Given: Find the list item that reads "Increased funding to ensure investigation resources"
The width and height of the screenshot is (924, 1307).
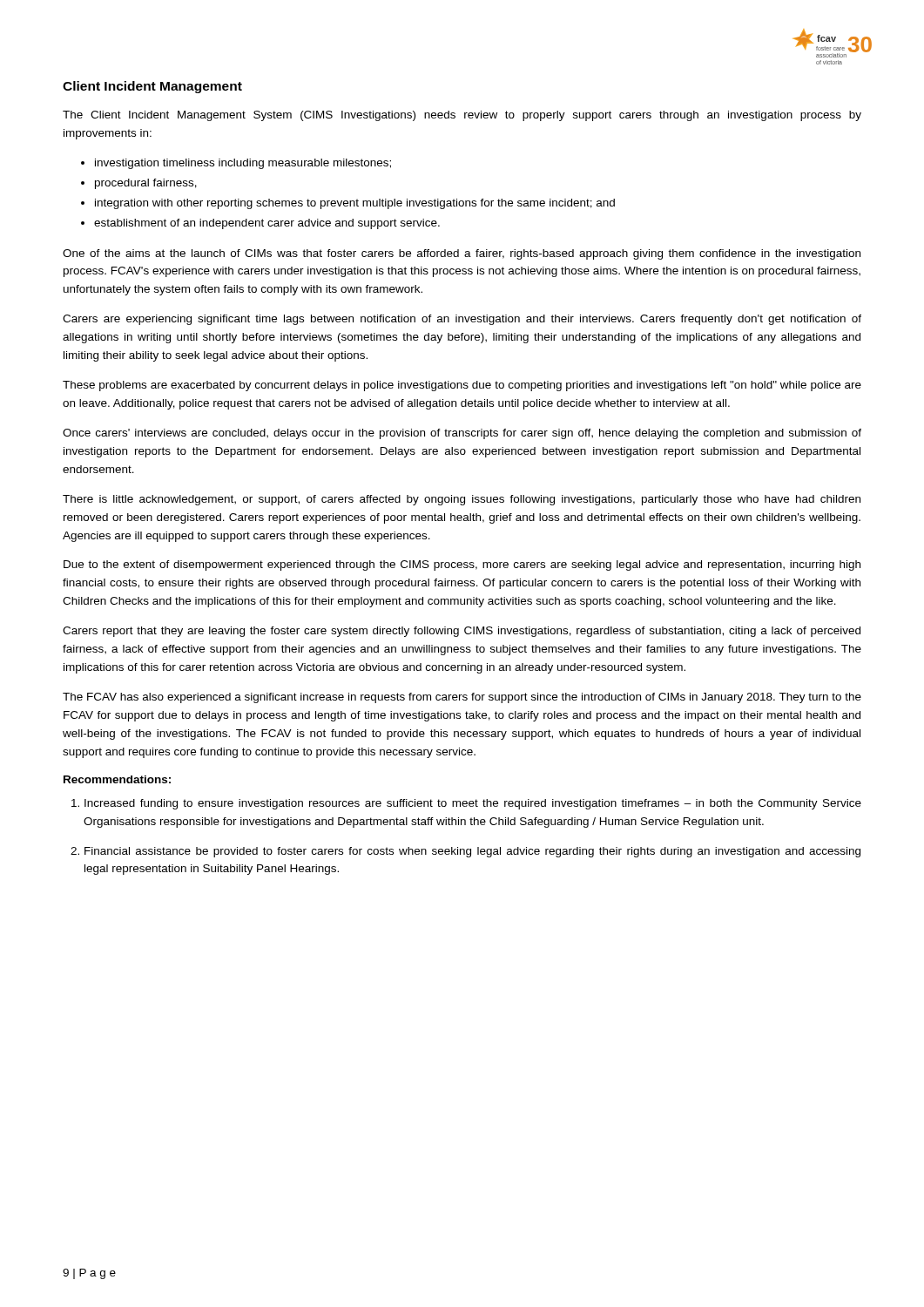Looking at the screenshot, I should pyautogui.click(x=472, y=812).
